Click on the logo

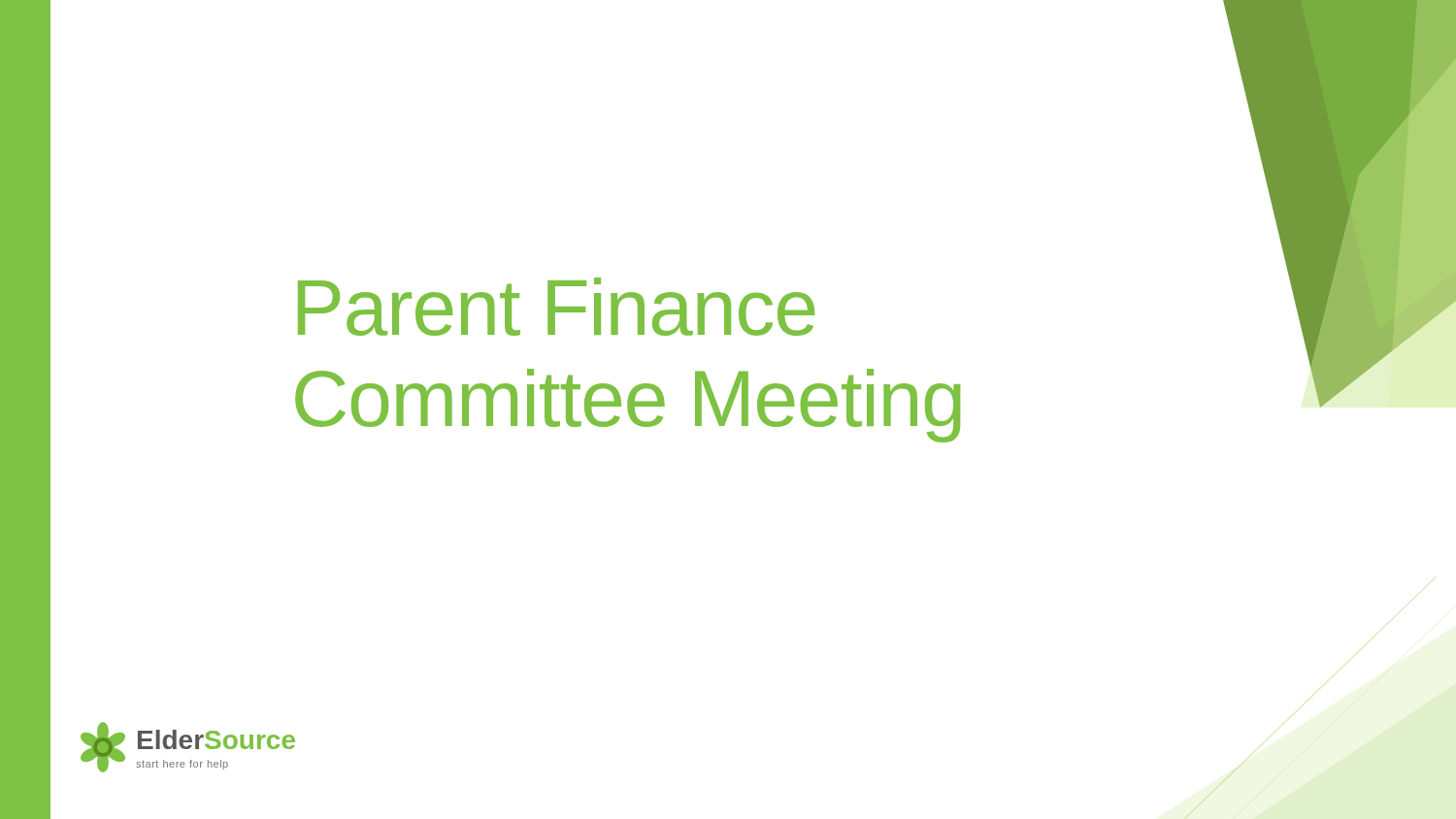point(187,747)
